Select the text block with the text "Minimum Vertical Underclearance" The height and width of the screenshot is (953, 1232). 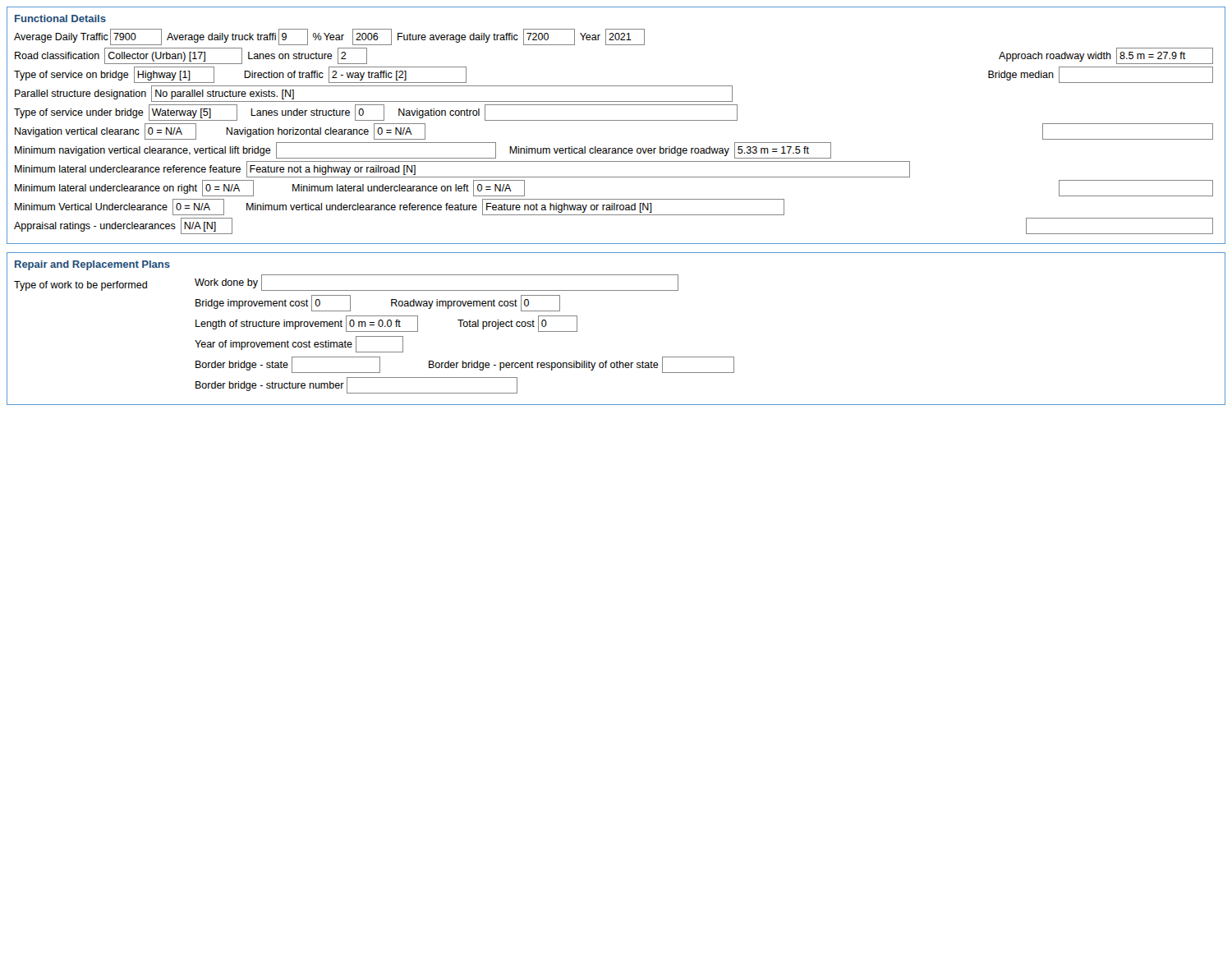(x=399, y=207)
